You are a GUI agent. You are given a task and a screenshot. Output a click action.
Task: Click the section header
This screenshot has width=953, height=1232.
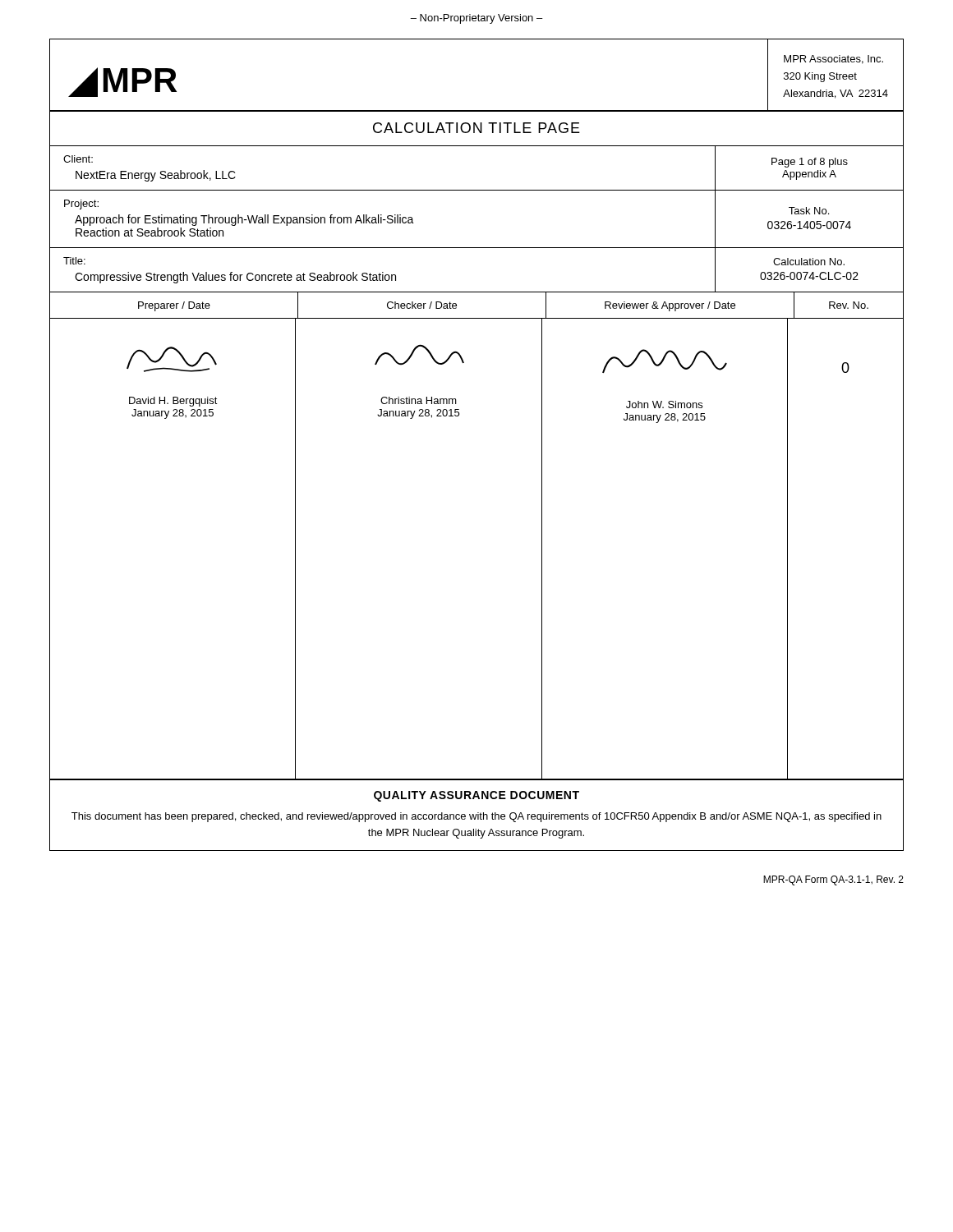(x=476, y=795)
